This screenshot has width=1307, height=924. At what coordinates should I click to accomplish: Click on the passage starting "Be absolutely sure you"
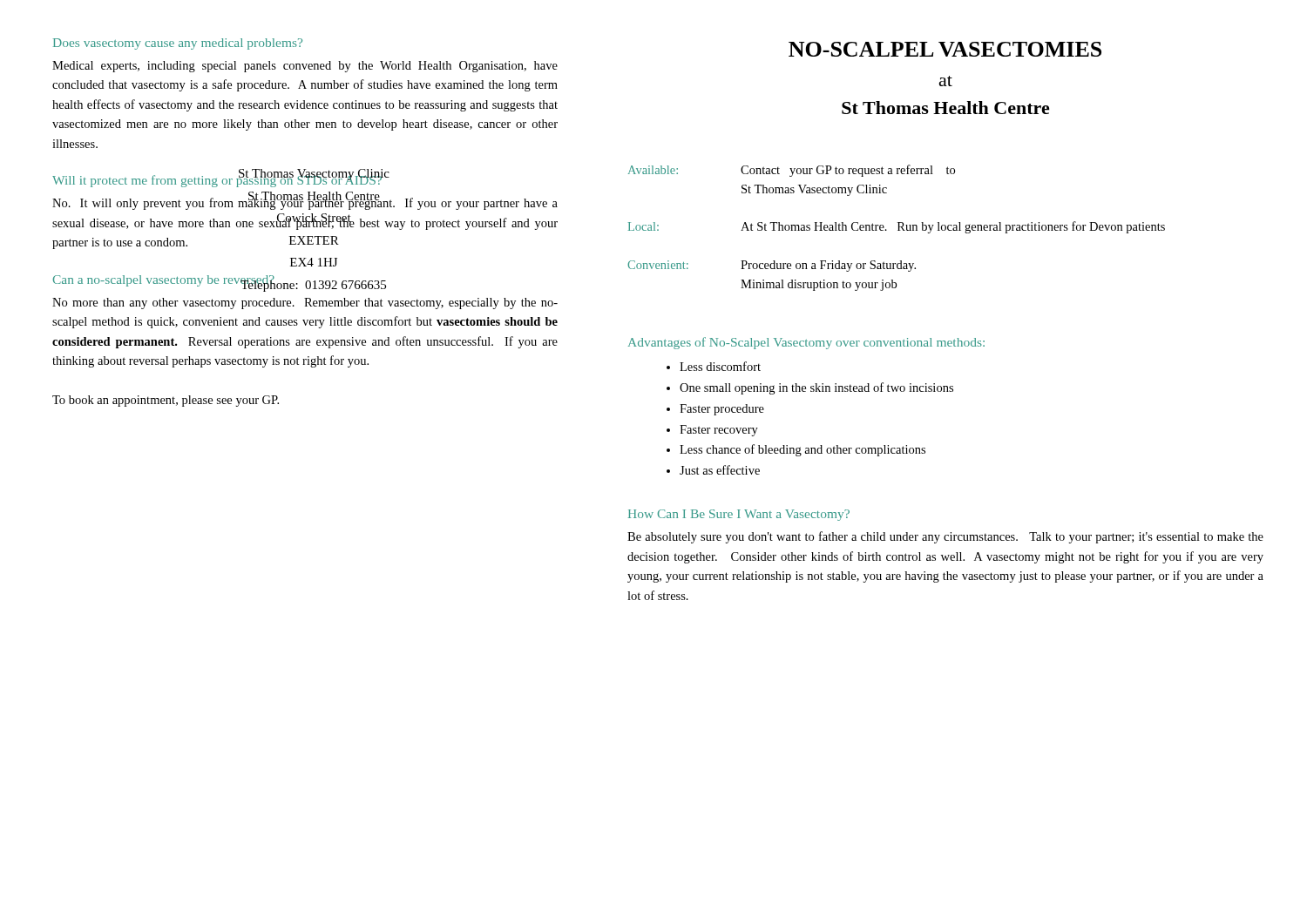pos(945,566)
